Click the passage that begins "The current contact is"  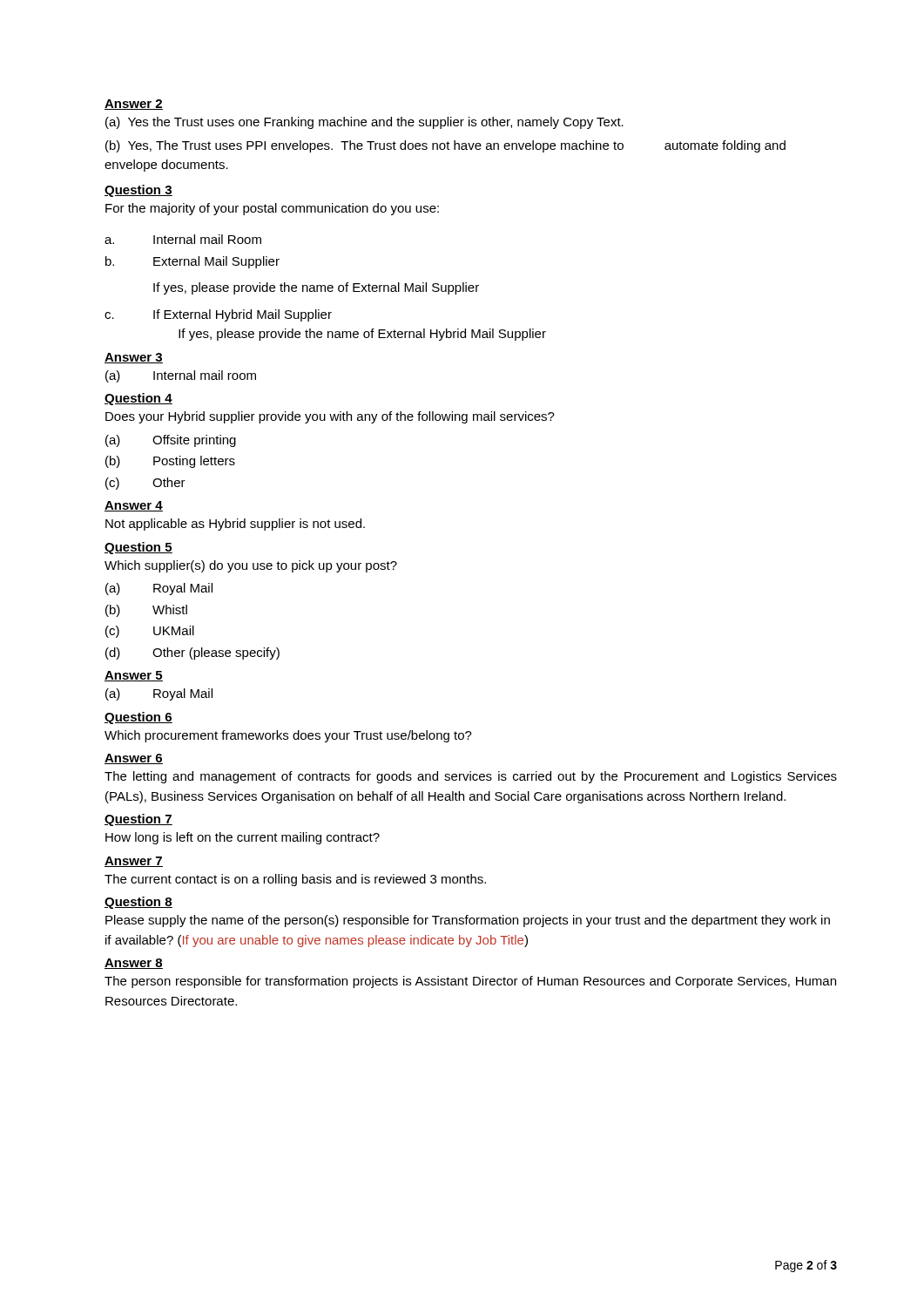[296, 878]
